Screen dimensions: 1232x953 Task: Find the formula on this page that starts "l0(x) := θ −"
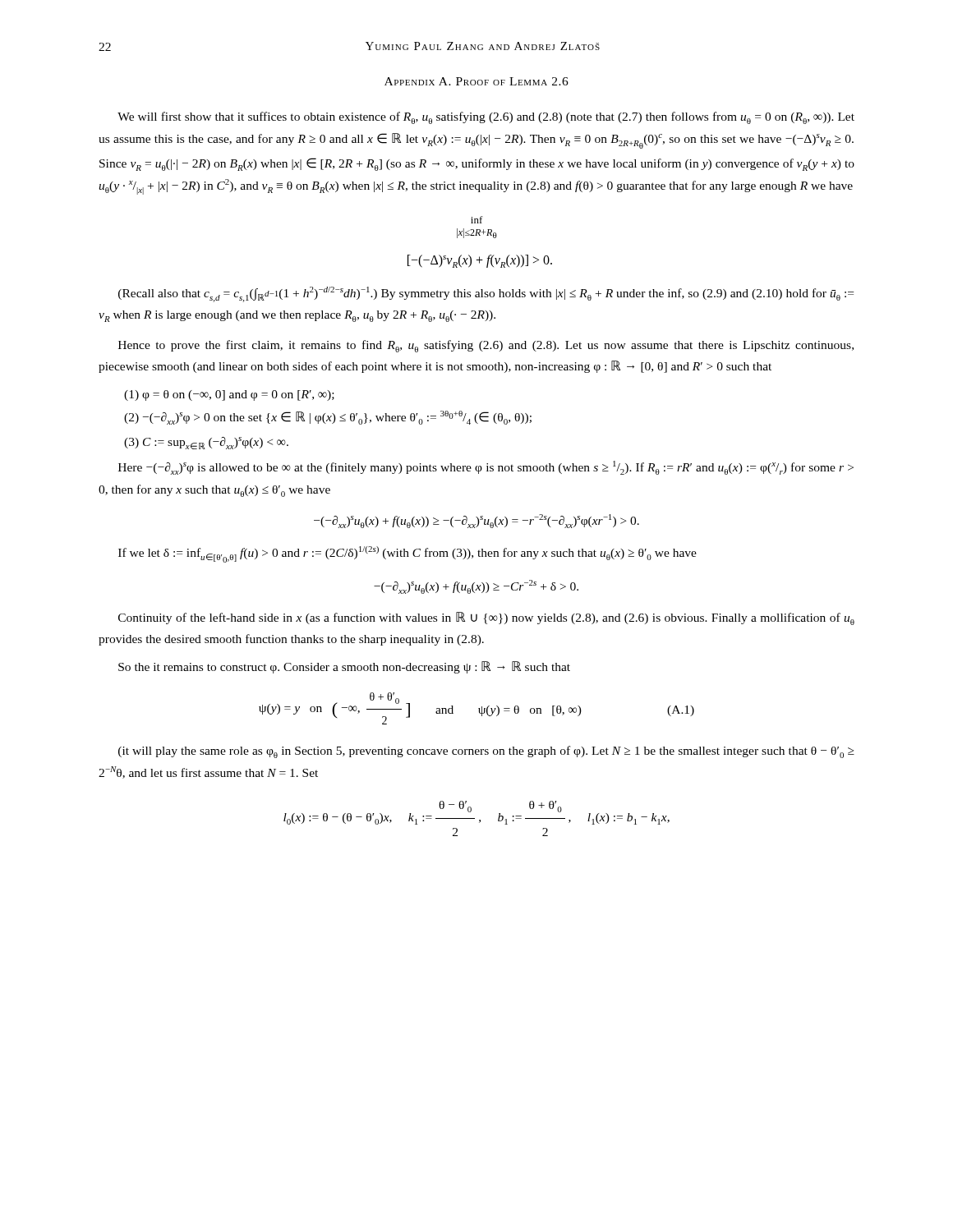click(x=476, y=818)
